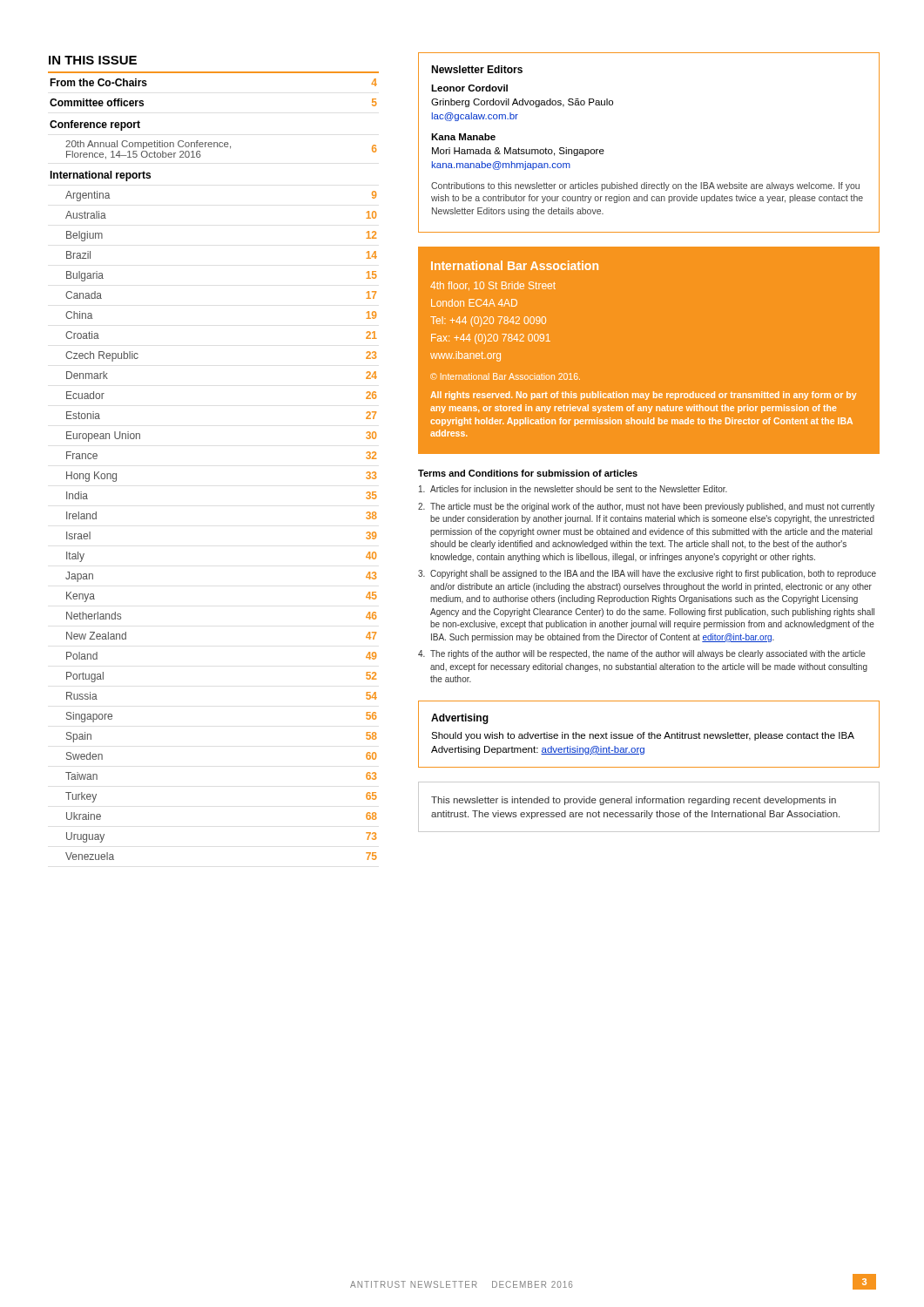The height and width of the screenshot is (1307, 924).
Task: Click on the region starting "This newsletter is intended to"
Action: 649,807
